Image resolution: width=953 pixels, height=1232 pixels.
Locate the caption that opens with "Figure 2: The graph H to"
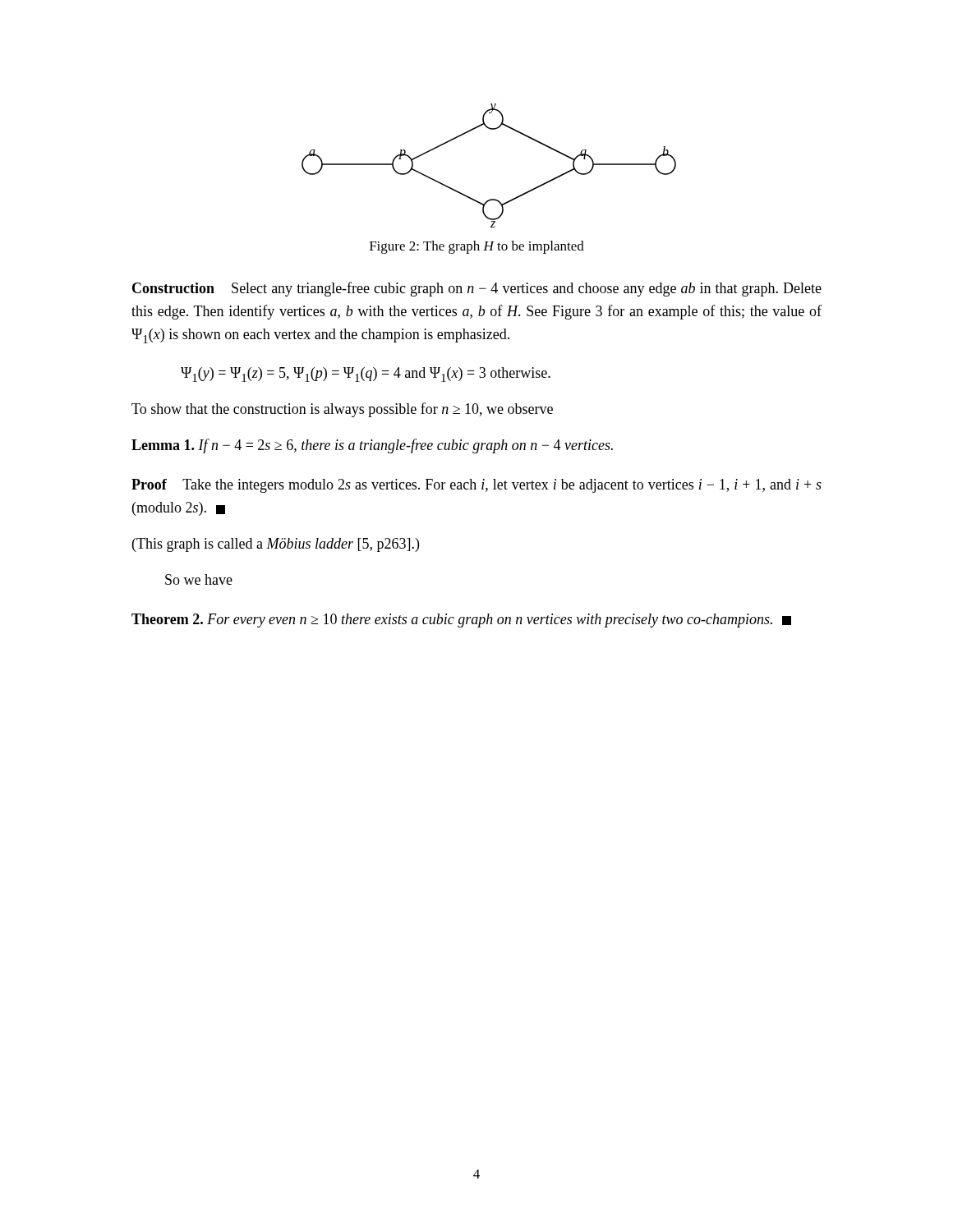[476, 246]
